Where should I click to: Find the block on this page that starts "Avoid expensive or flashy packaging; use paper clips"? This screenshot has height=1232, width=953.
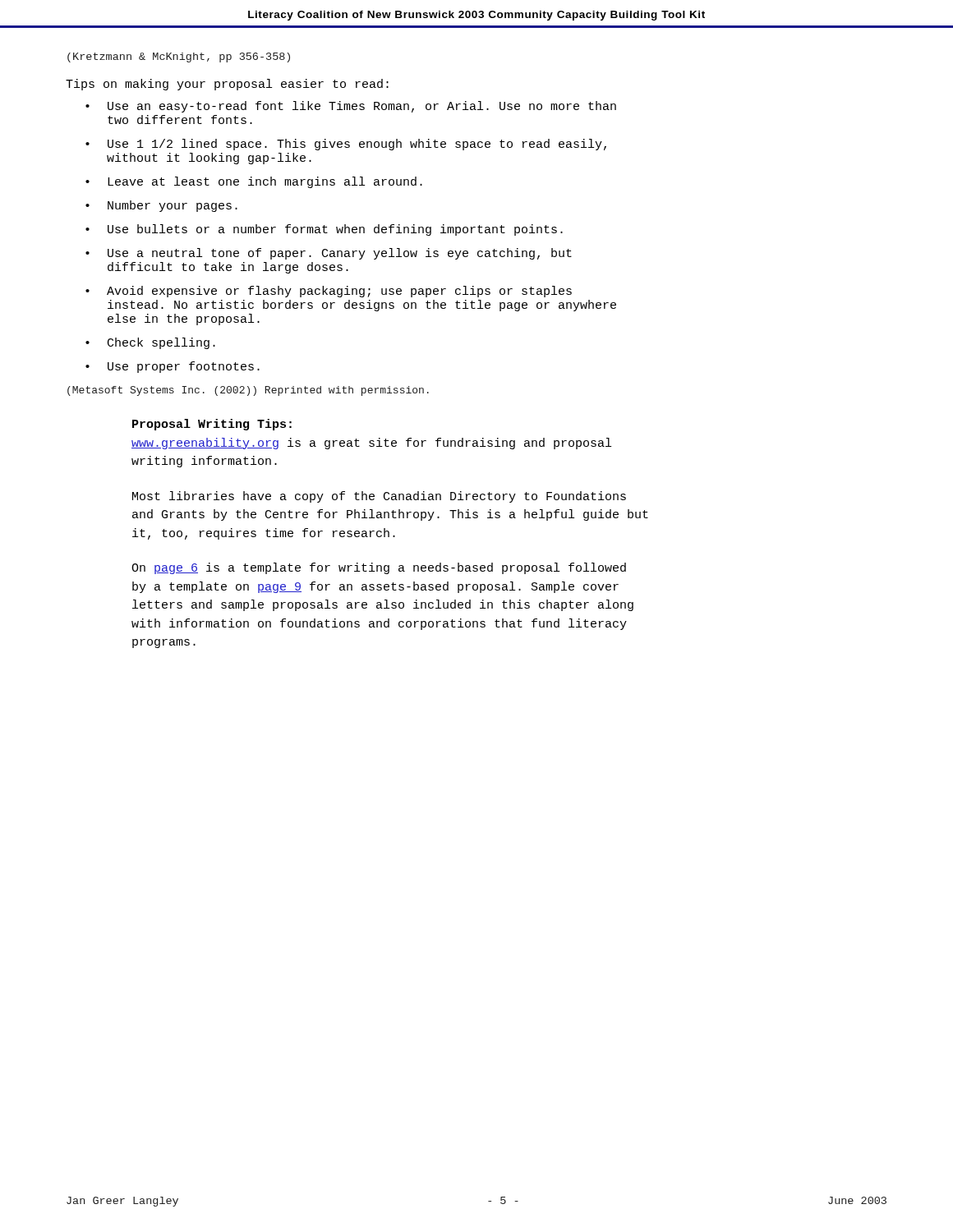pyautogui.click(x=362, y=306)
